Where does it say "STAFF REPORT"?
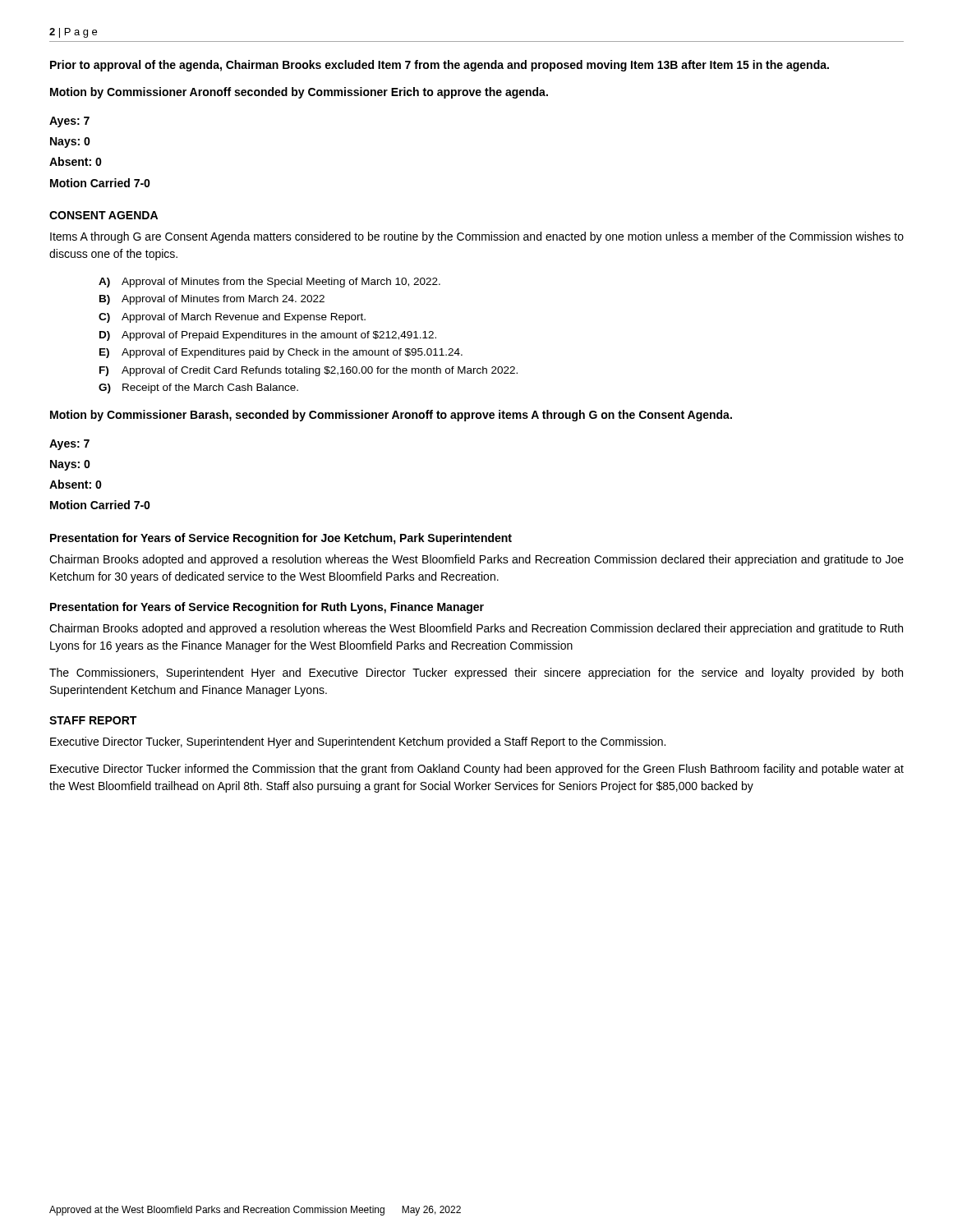 pos(93,720)
